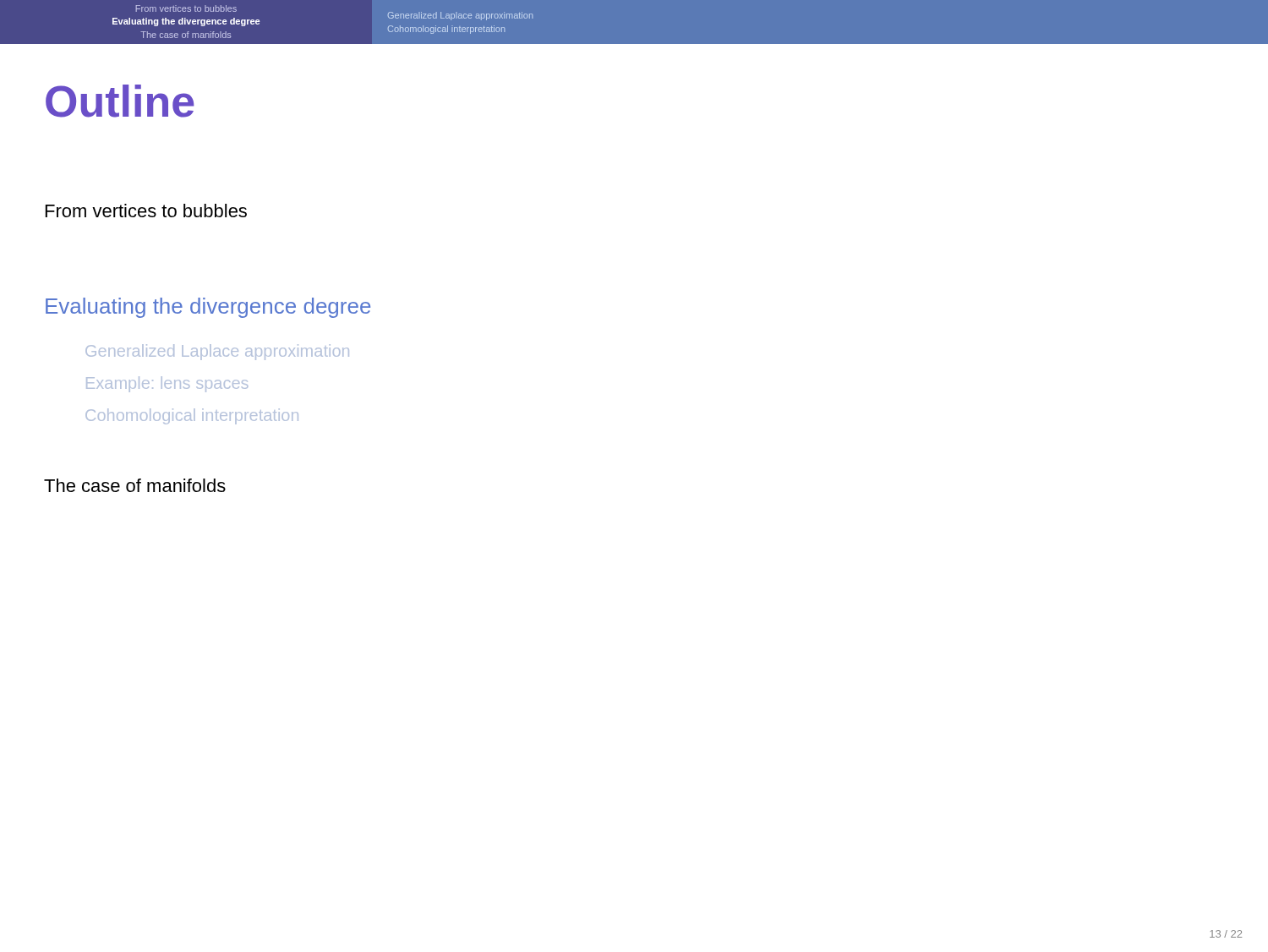
Task: Find the region starting "Example: lens spaces"
Action: pos(167,383)
